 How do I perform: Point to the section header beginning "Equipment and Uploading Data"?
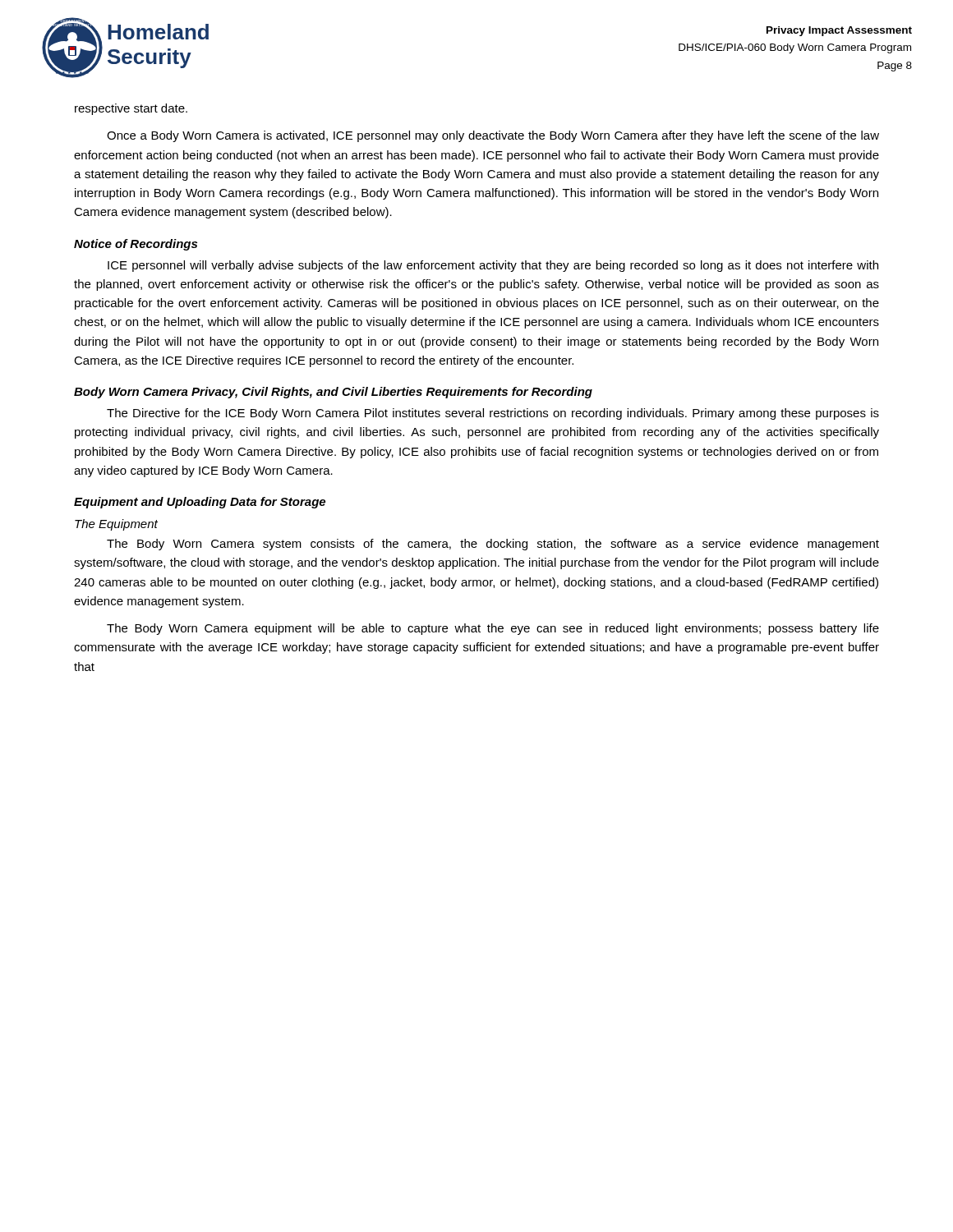point(200,501)
